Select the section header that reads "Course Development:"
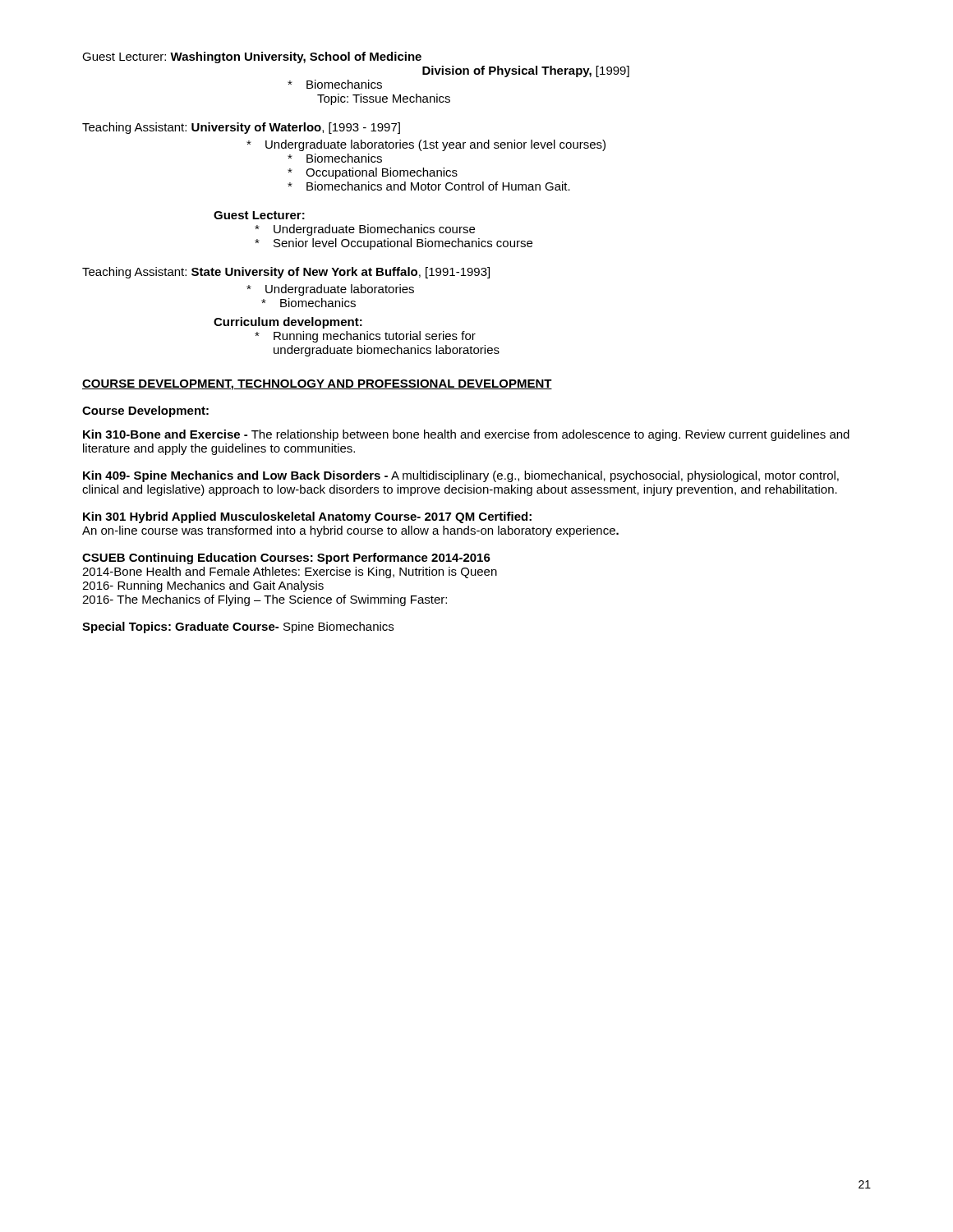Image resolution: width=953 pixels, height=1232 pixels. (146, 410)
